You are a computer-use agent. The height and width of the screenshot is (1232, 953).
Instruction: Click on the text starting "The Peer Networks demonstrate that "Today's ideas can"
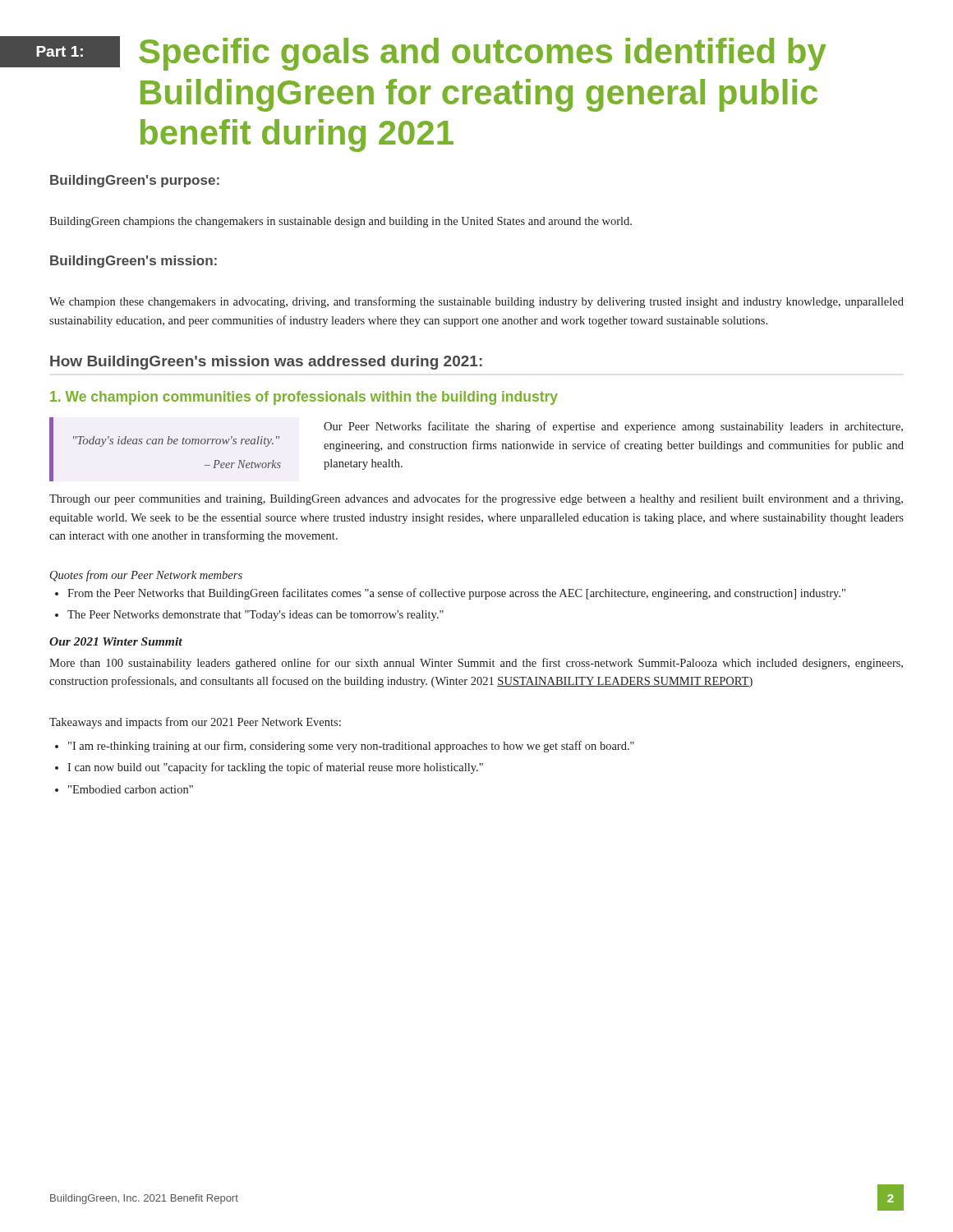coord(249,616)
